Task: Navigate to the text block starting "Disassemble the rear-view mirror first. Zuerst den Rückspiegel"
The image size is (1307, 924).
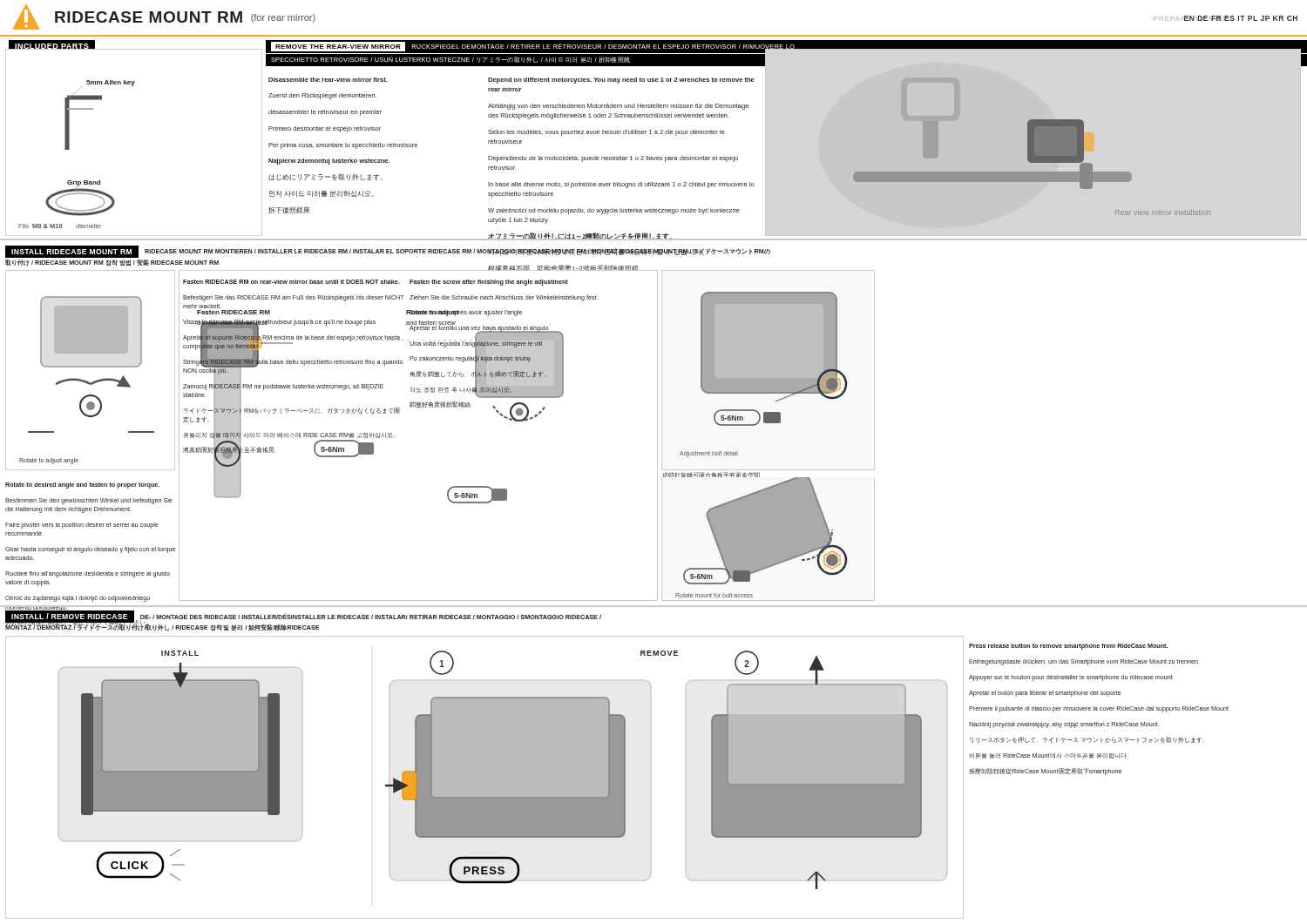Action: [373, 145]
